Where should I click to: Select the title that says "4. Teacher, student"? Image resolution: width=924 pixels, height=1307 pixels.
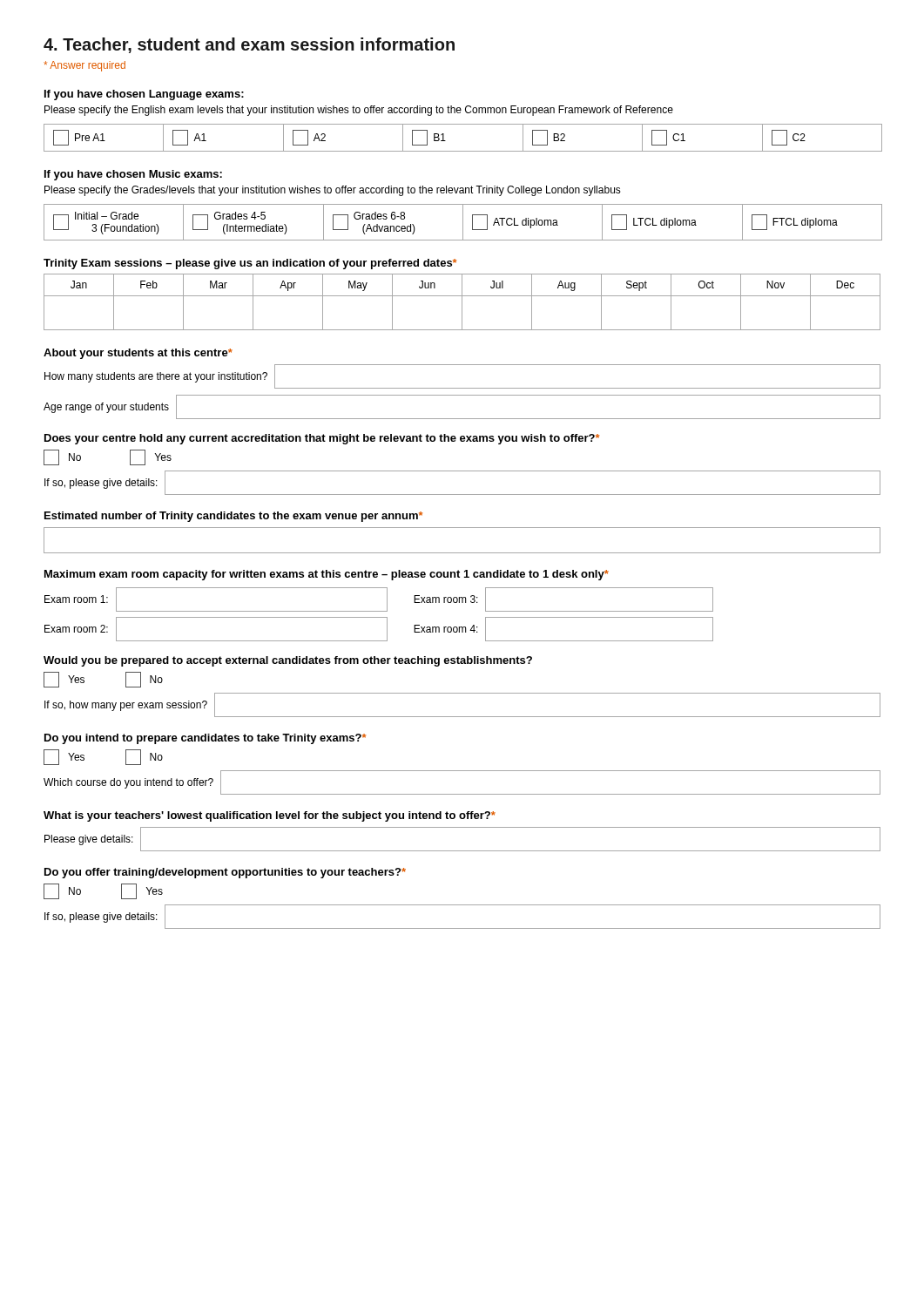point(462,45)
